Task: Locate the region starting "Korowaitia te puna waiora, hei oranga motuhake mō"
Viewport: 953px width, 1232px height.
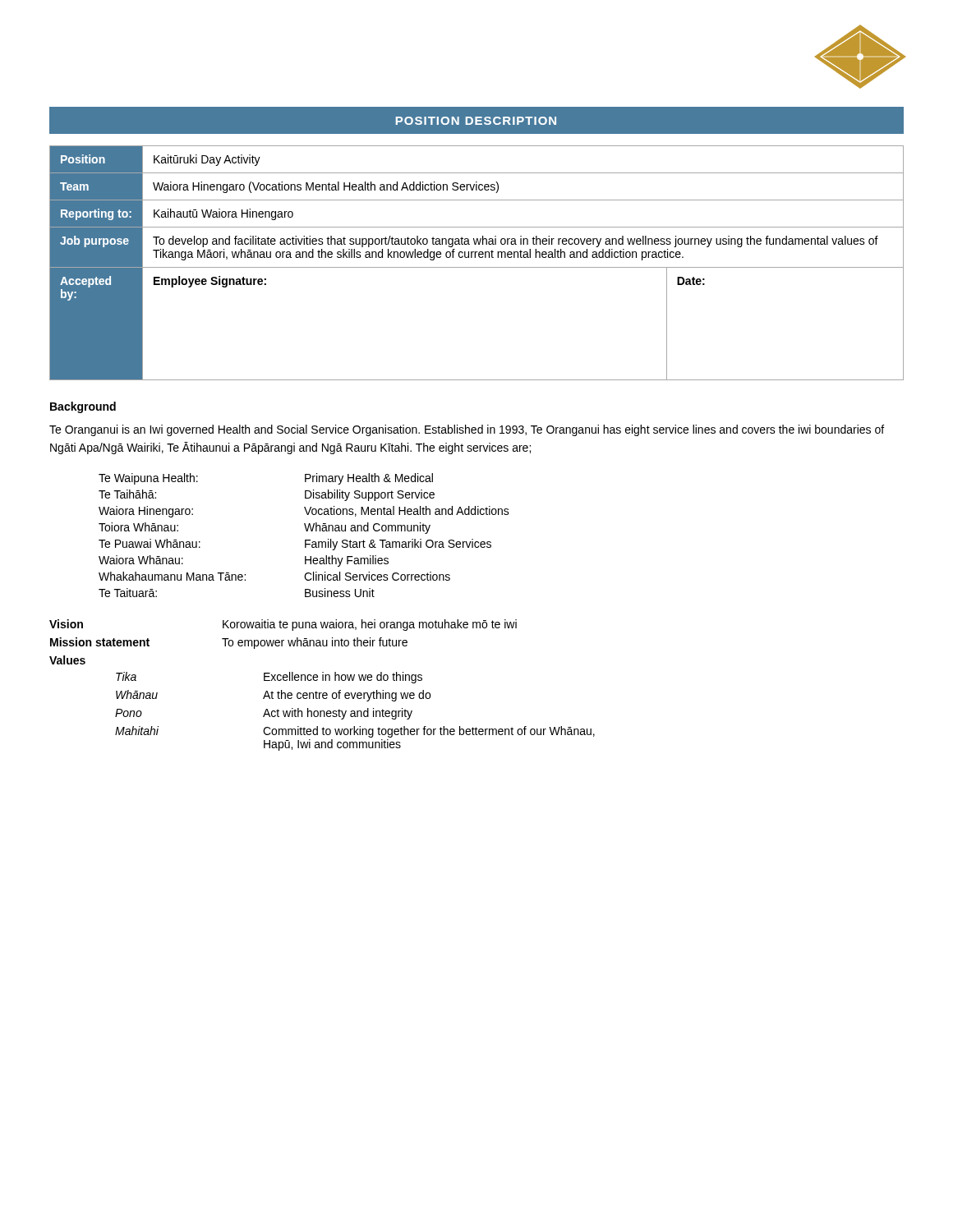Action: (x=370, y=625)
